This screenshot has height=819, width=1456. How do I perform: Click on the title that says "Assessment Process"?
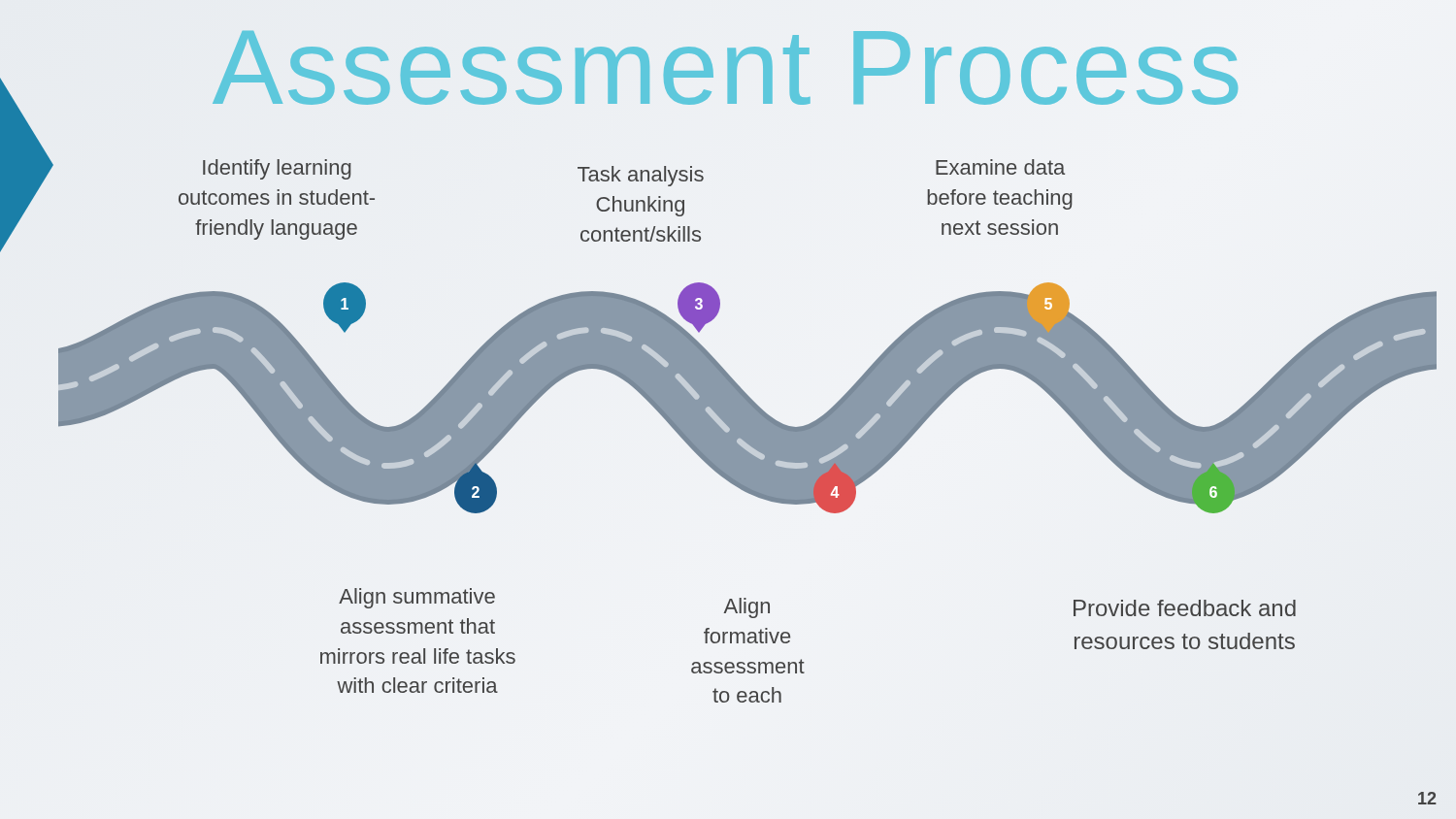coord(728,66)
